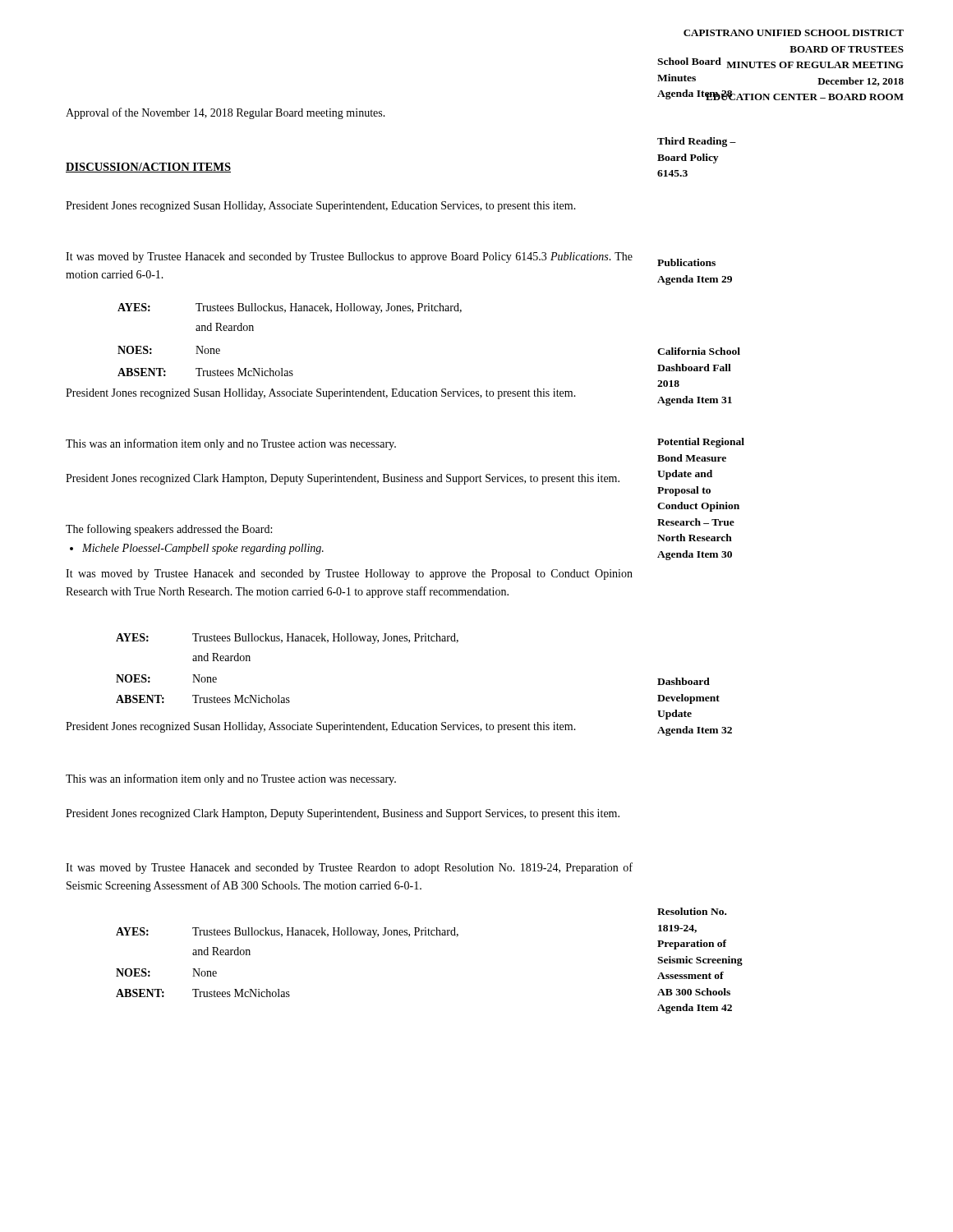Locate the text starting "The following speakers"
Screen dimensions: 1232x953
tap(169, 529)
